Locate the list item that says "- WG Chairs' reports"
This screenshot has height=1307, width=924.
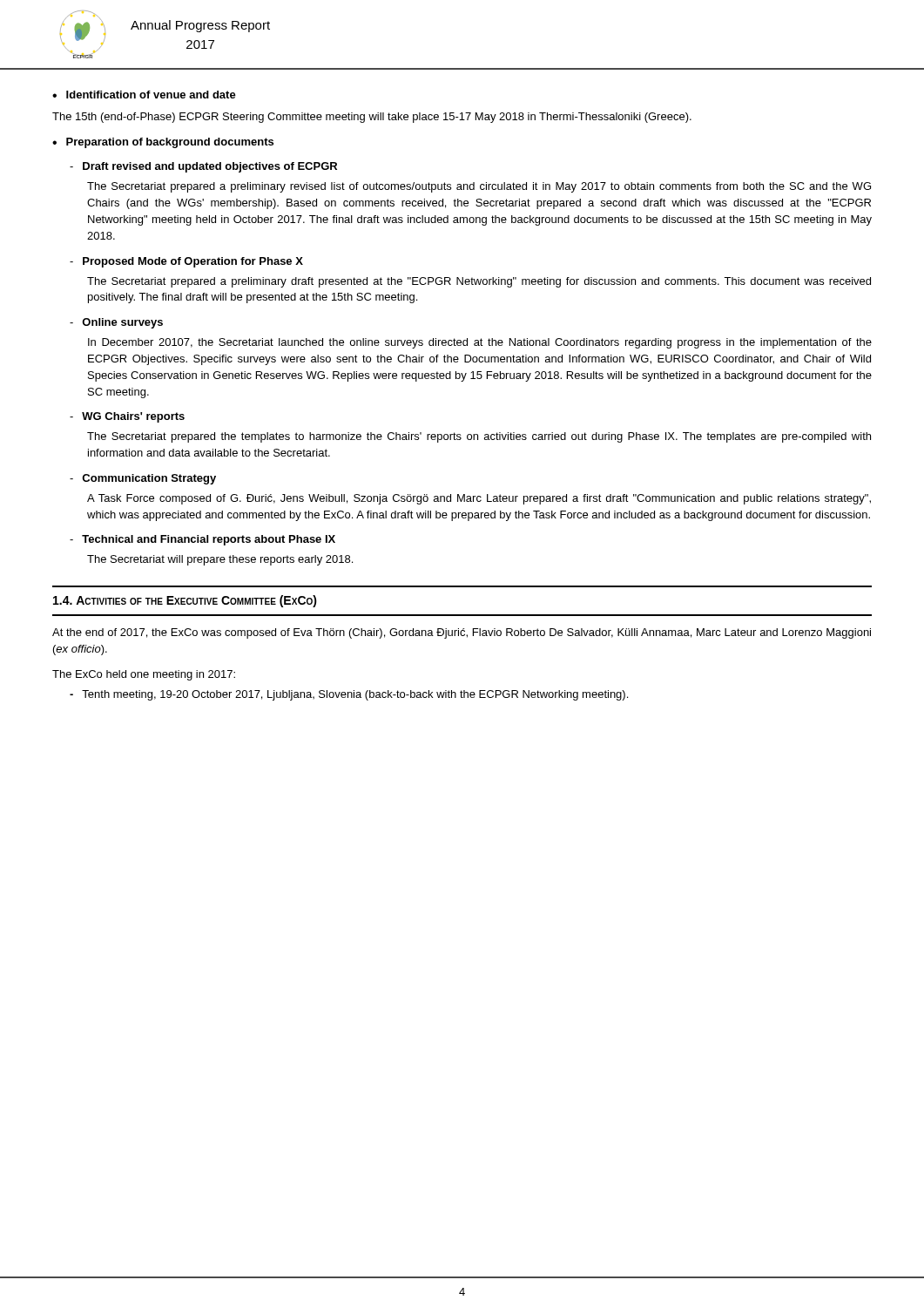pos(127,417)
